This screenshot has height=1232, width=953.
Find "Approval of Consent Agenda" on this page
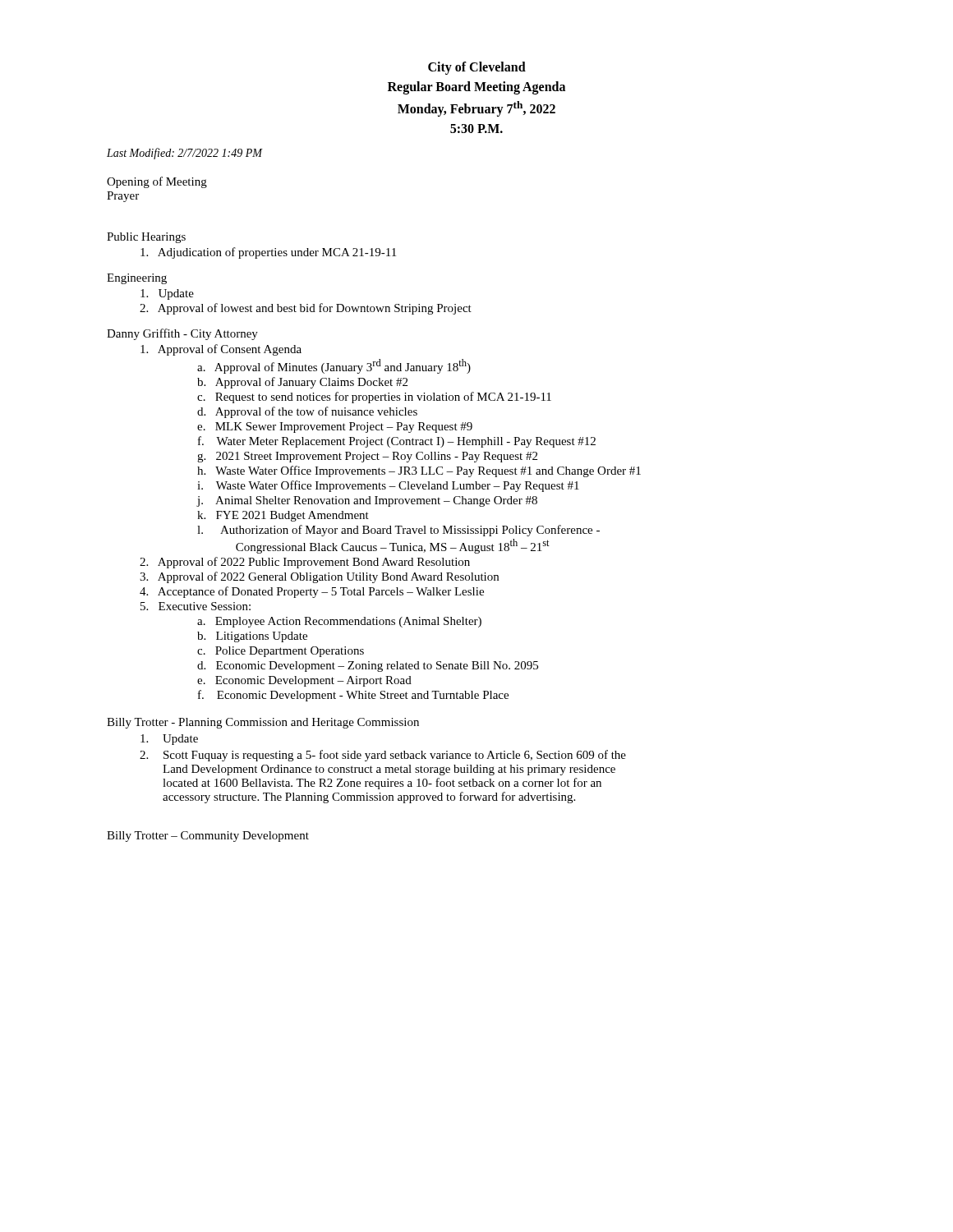(221, 349)
